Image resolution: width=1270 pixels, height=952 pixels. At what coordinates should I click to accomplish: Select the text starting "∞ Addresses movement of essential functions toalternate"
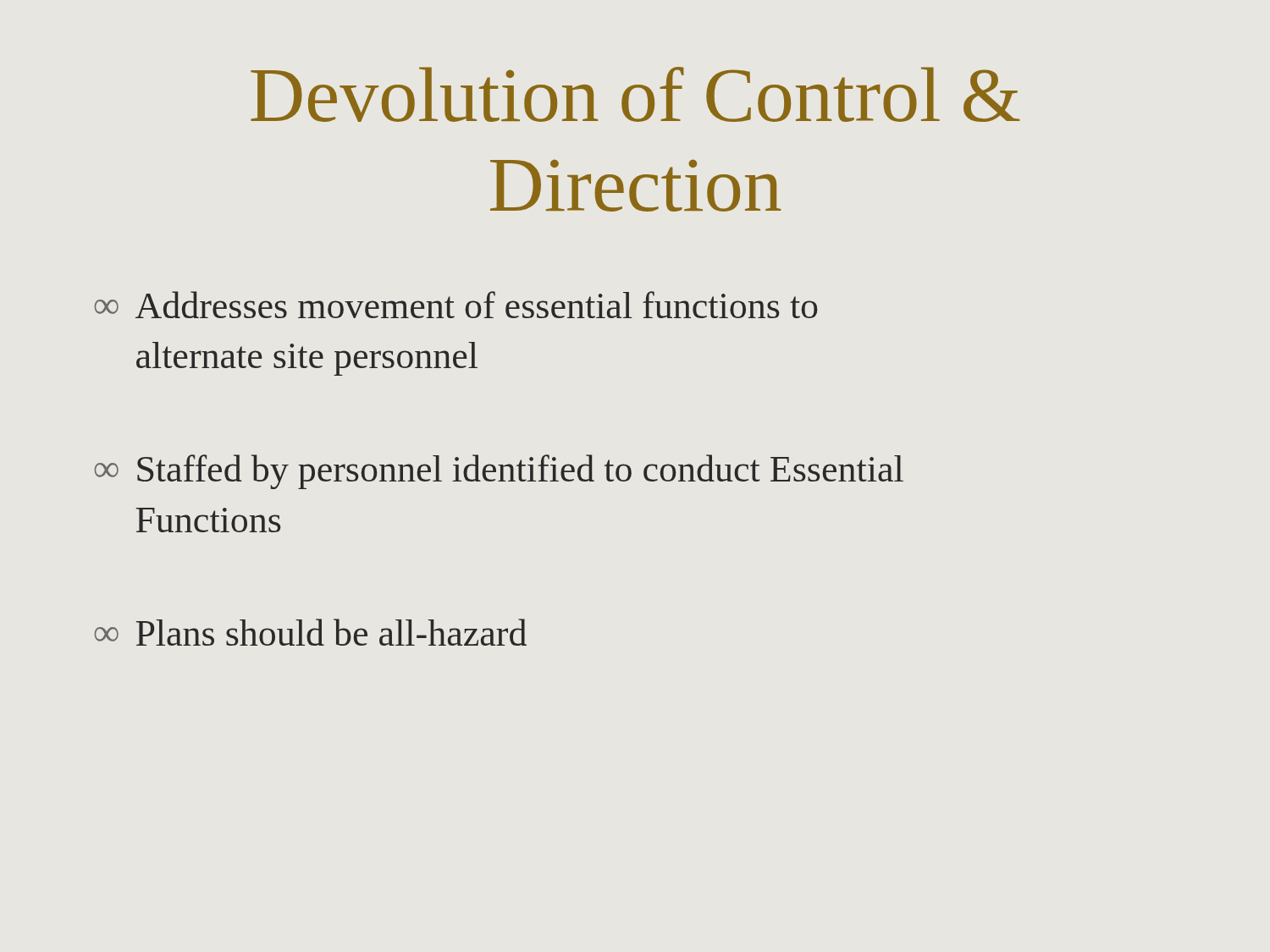pos(677,331)
